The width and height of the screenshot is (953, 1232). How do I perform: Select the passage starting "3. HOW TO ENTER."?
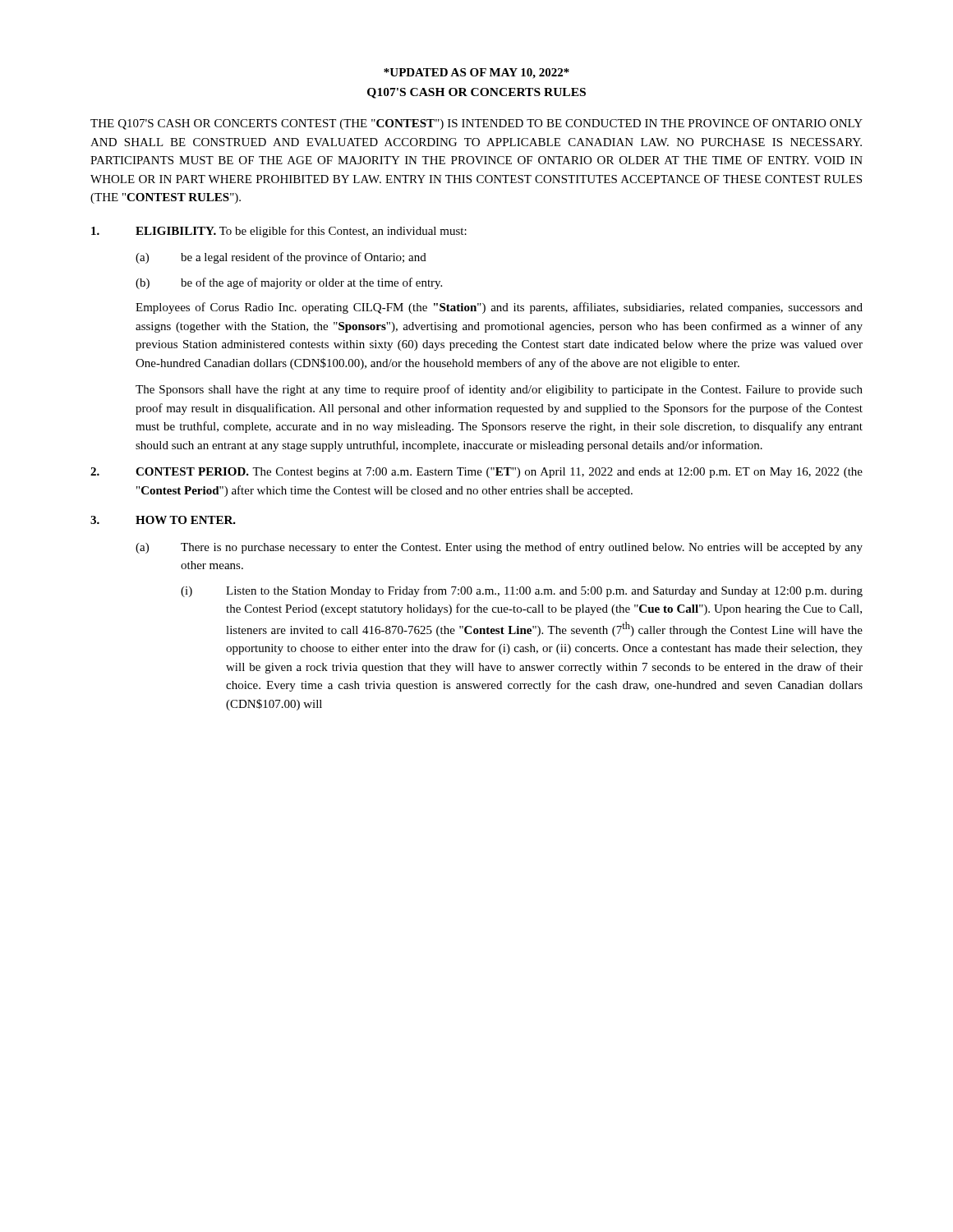tap(163, 520)
